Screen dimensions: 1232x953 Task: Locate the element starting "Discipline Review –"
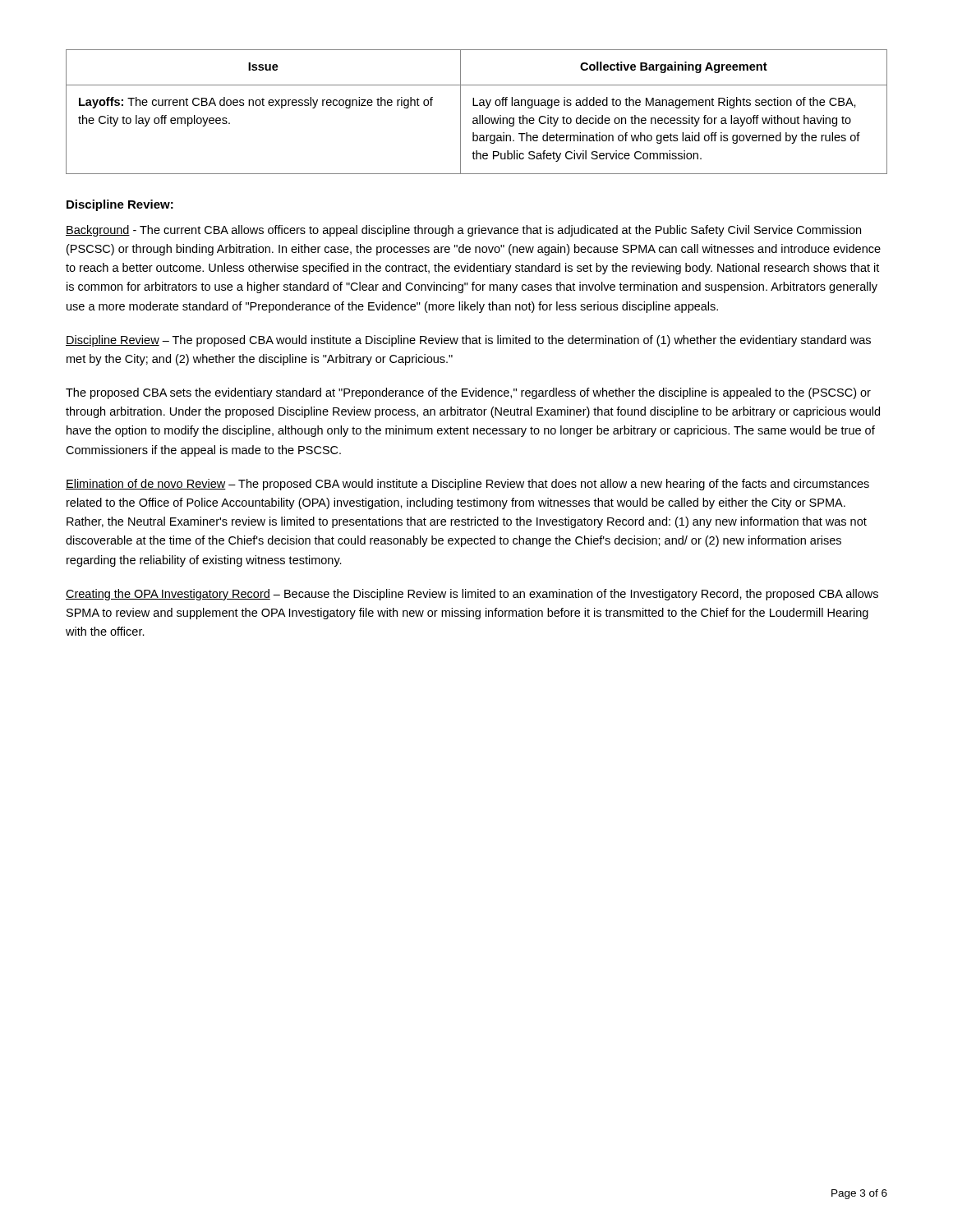click(469, 349)
